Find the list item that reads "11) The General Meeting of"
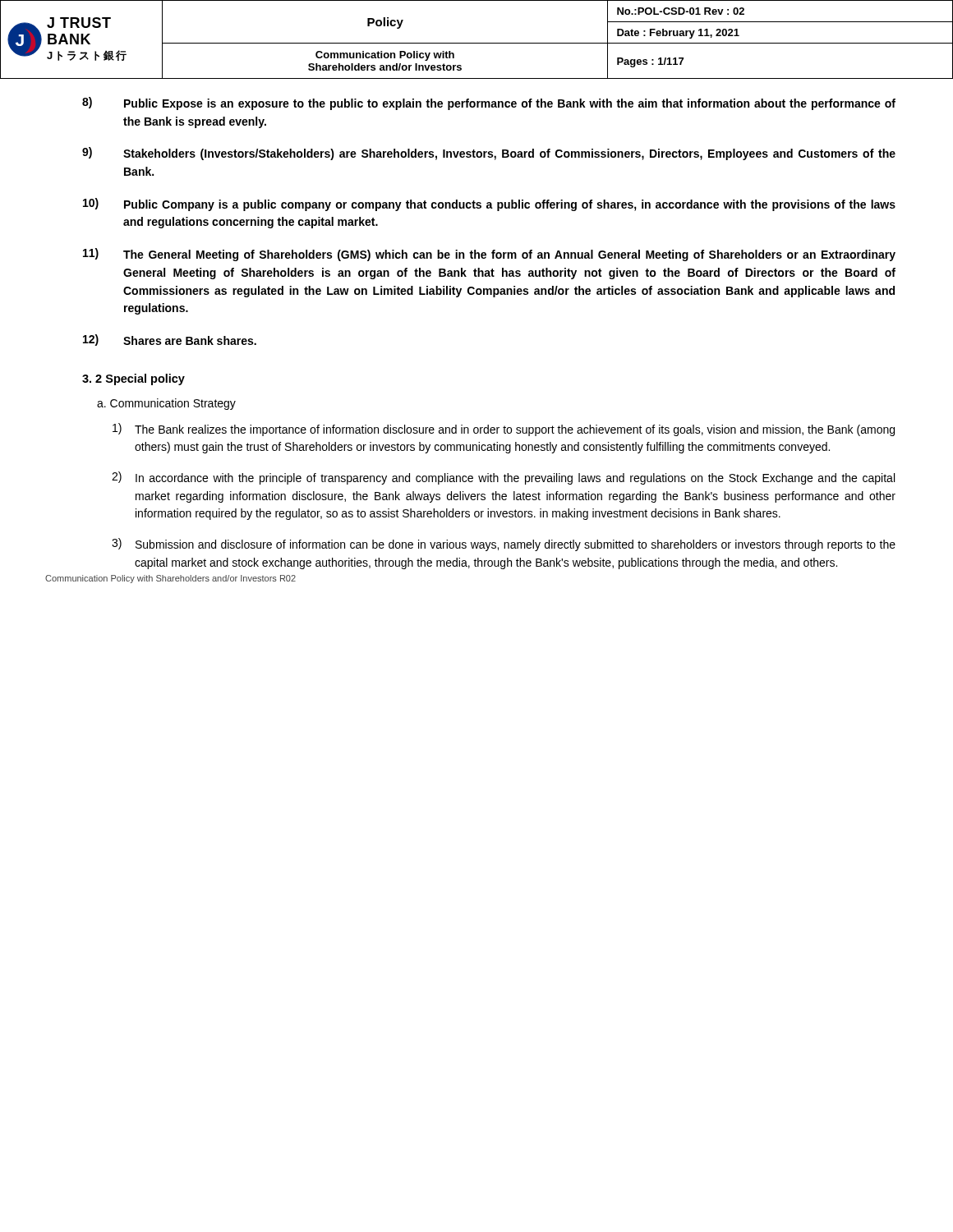Screen dimensions: 1232x953 pyautogui.click(x=489, y=282)
